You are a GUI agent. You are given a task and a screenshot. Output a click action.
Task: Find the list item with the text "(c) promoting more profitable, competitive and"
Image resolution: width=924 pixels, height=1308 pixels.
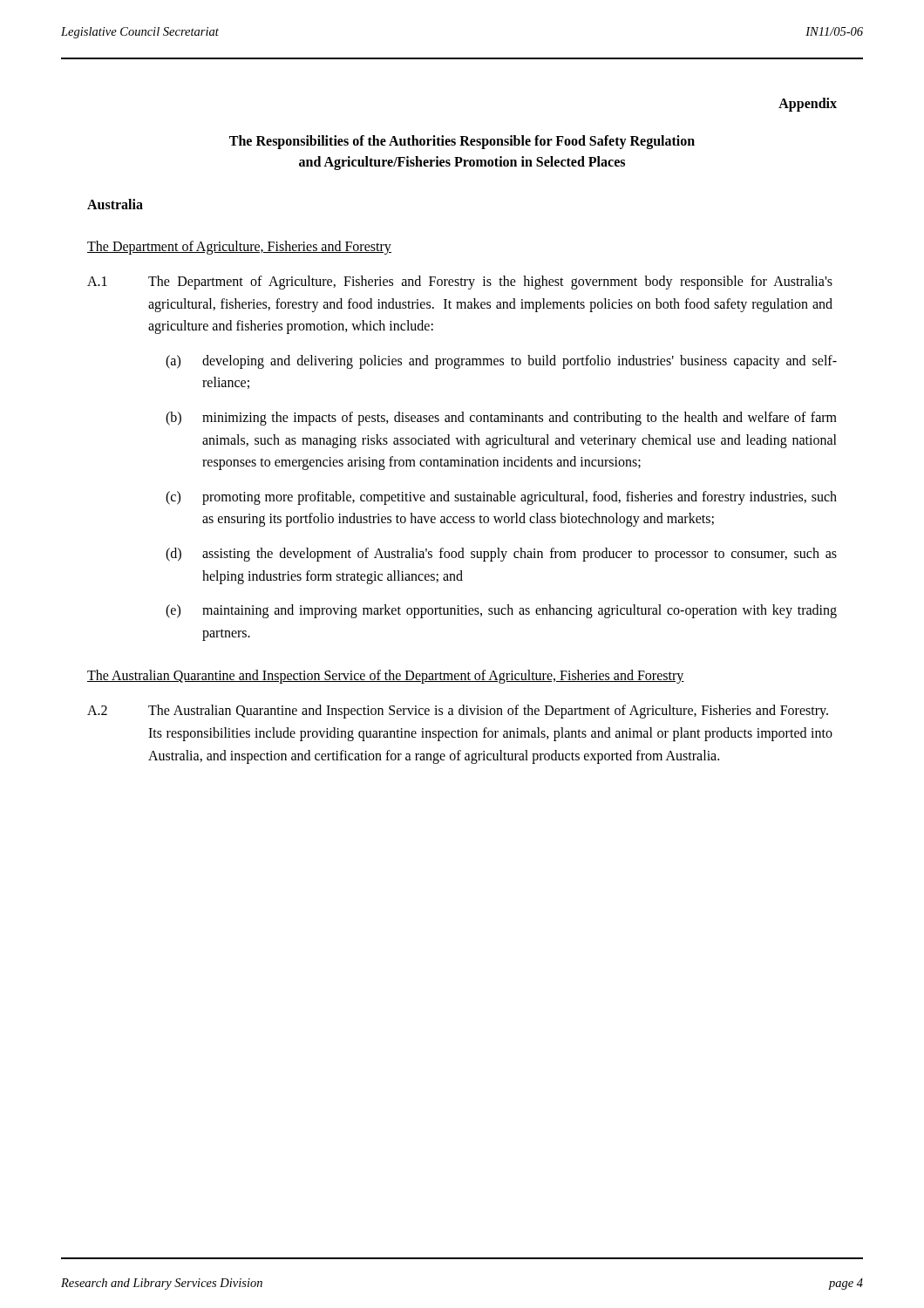[501, 508]
